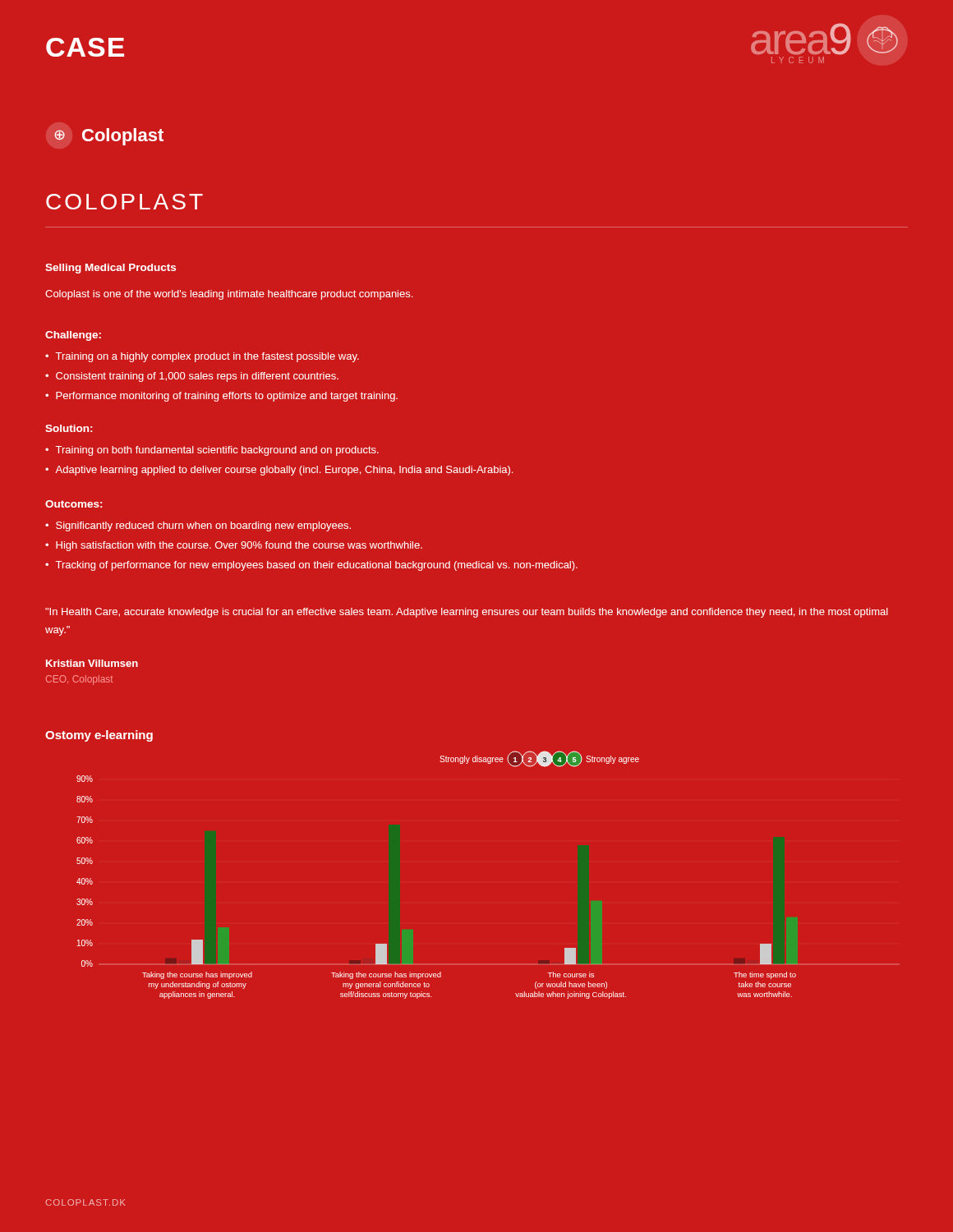This screenshot has height=1232, width=953.
Task: Point to the block starting "•Tracking of performance"
Action: point(312,565)
